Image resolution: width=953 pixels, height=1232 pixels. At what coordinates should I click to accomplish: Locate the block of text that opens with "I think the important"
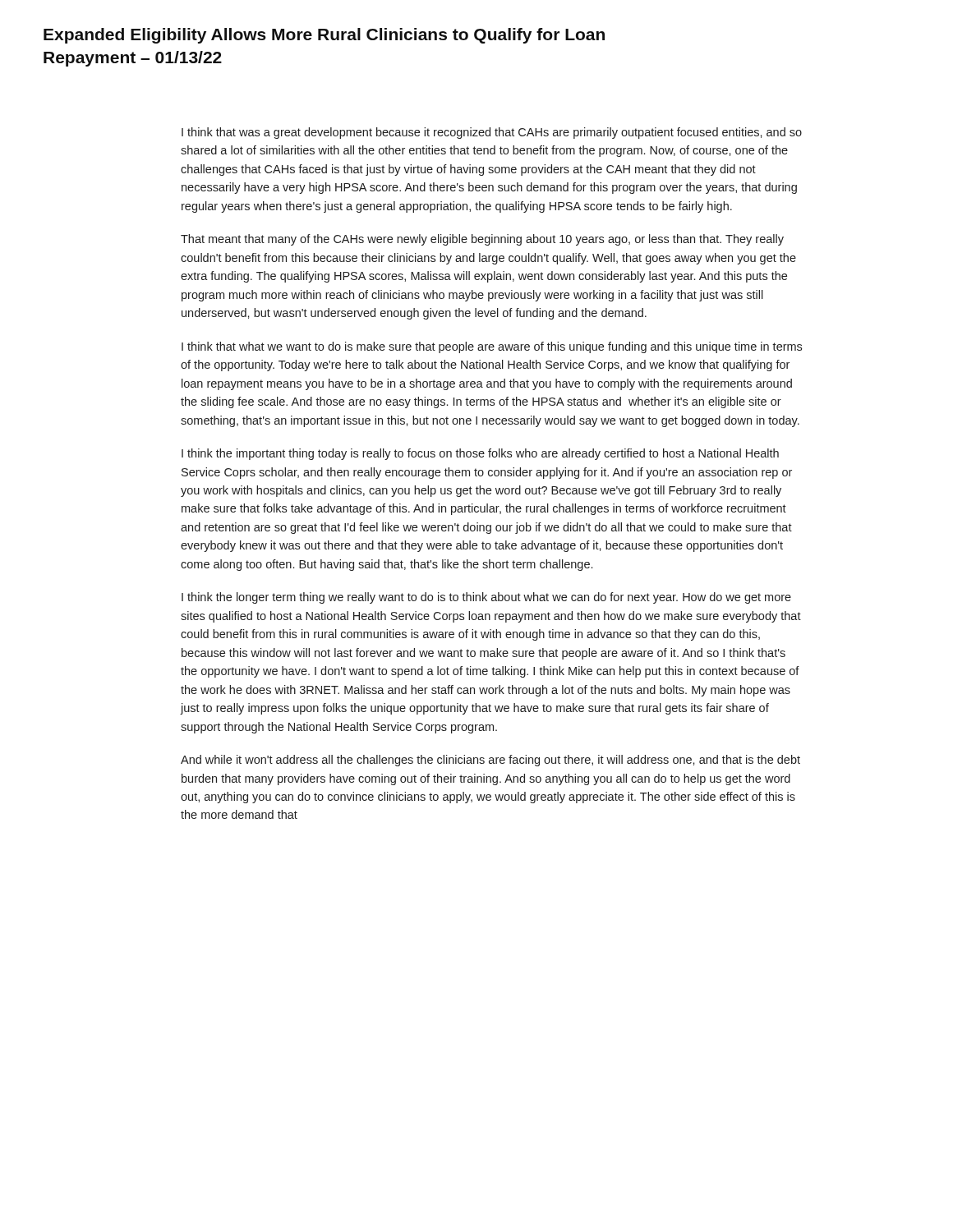click(x=487, y=509)
